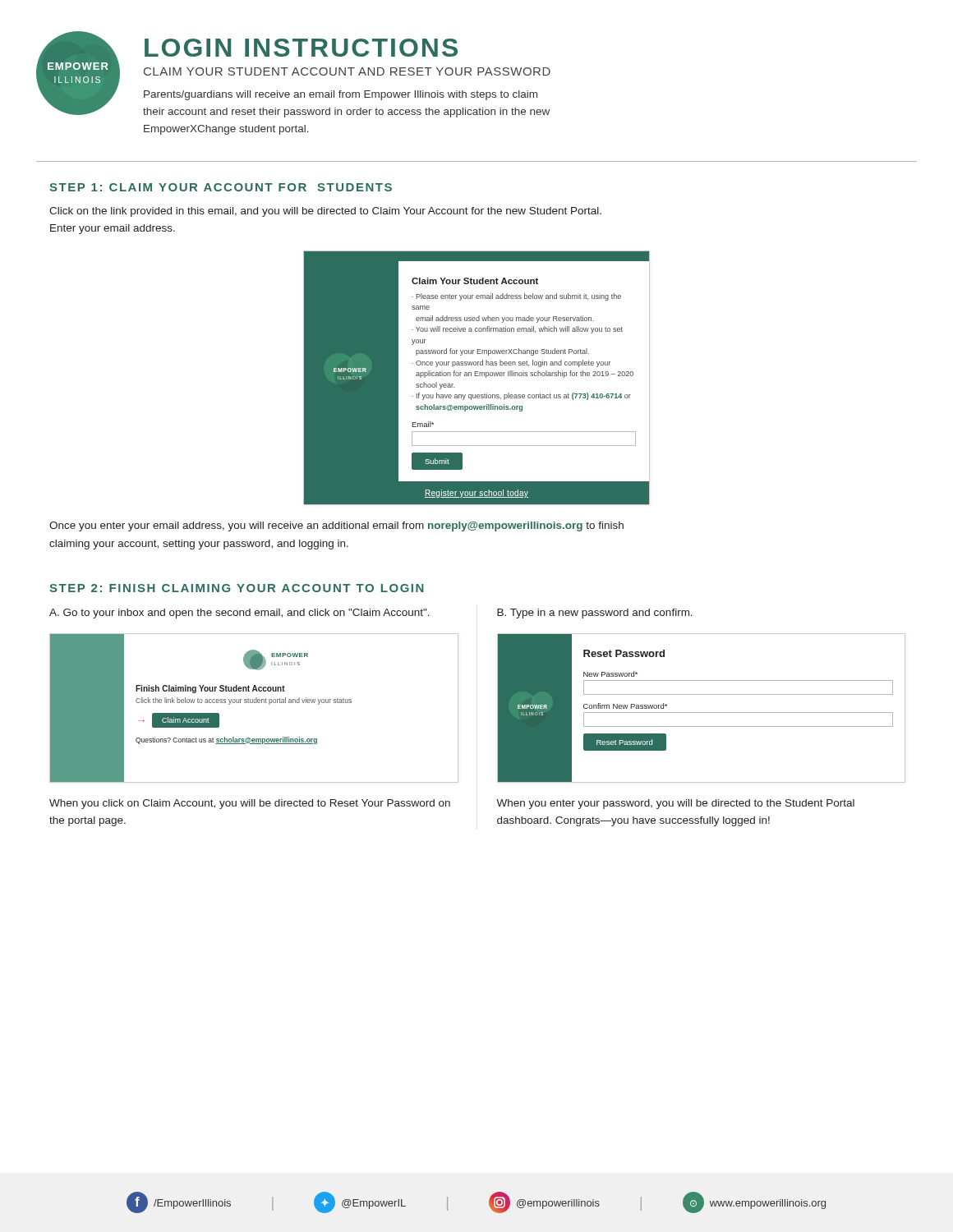Click on the logo

pyautogui.click(x=78, y=74)
